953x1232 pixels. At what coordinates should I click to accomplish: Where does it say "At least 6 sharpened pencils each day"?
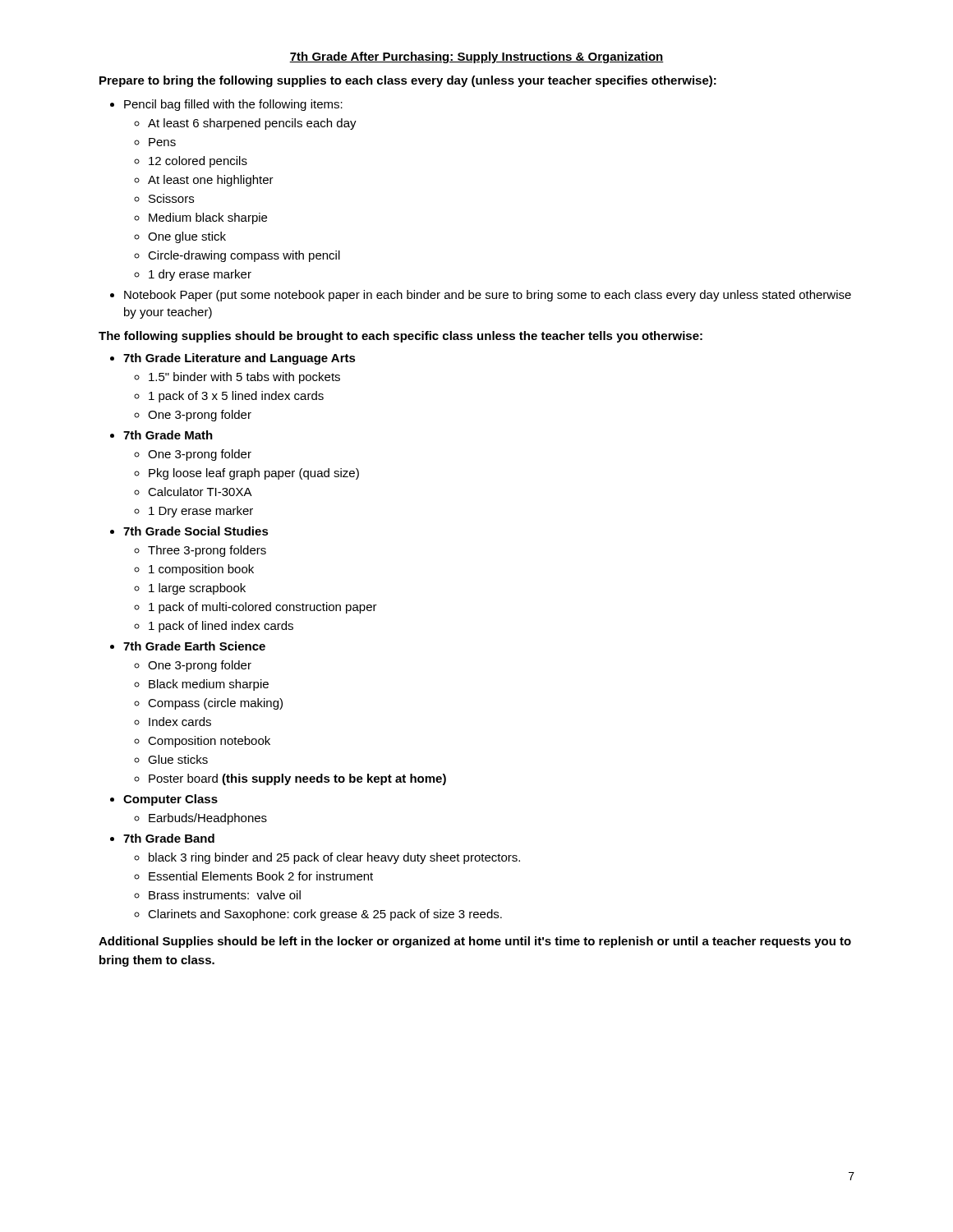point(252,123)
